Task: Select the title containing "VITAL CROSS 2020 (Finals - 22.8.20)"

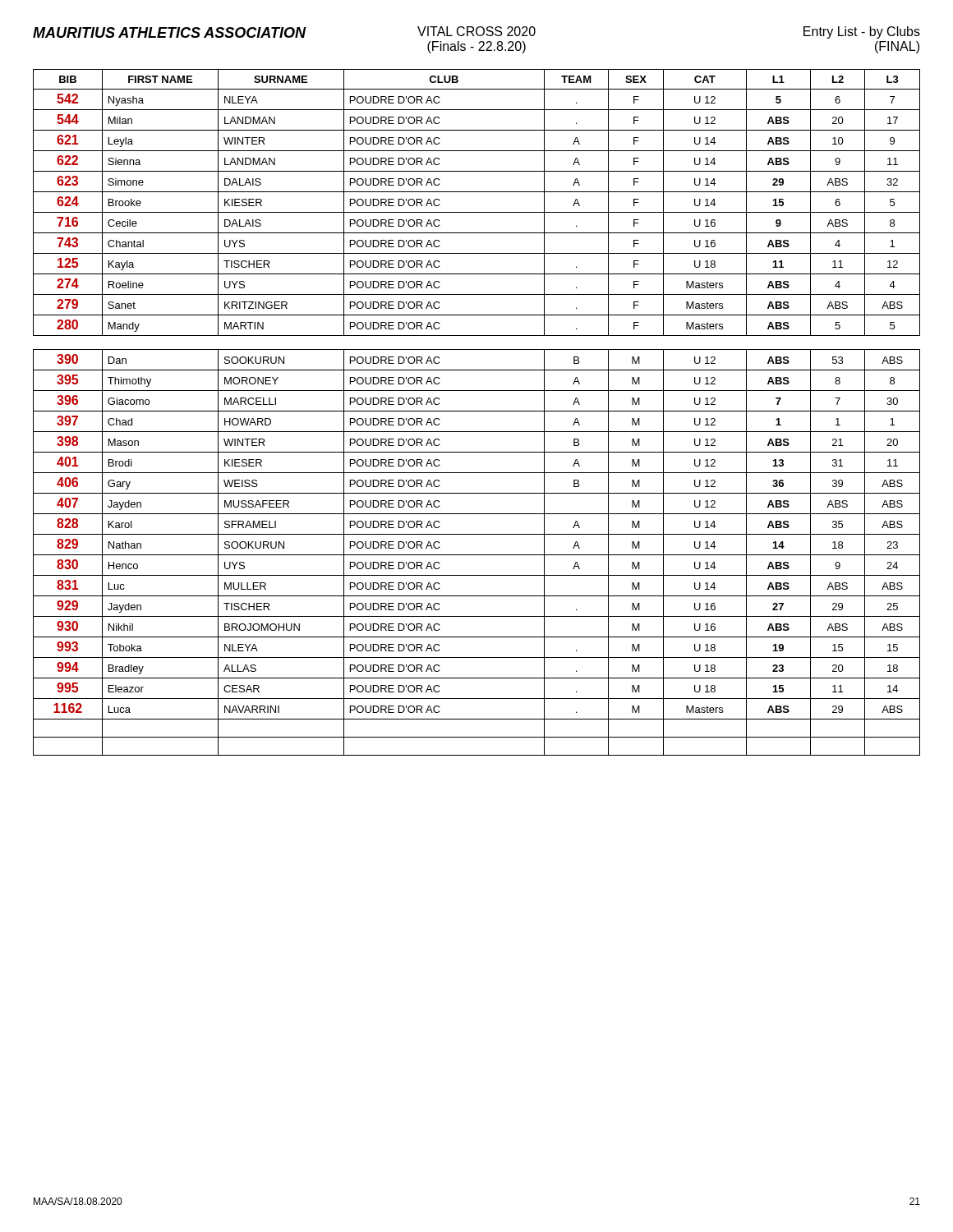Action: [x=476, y=39]
